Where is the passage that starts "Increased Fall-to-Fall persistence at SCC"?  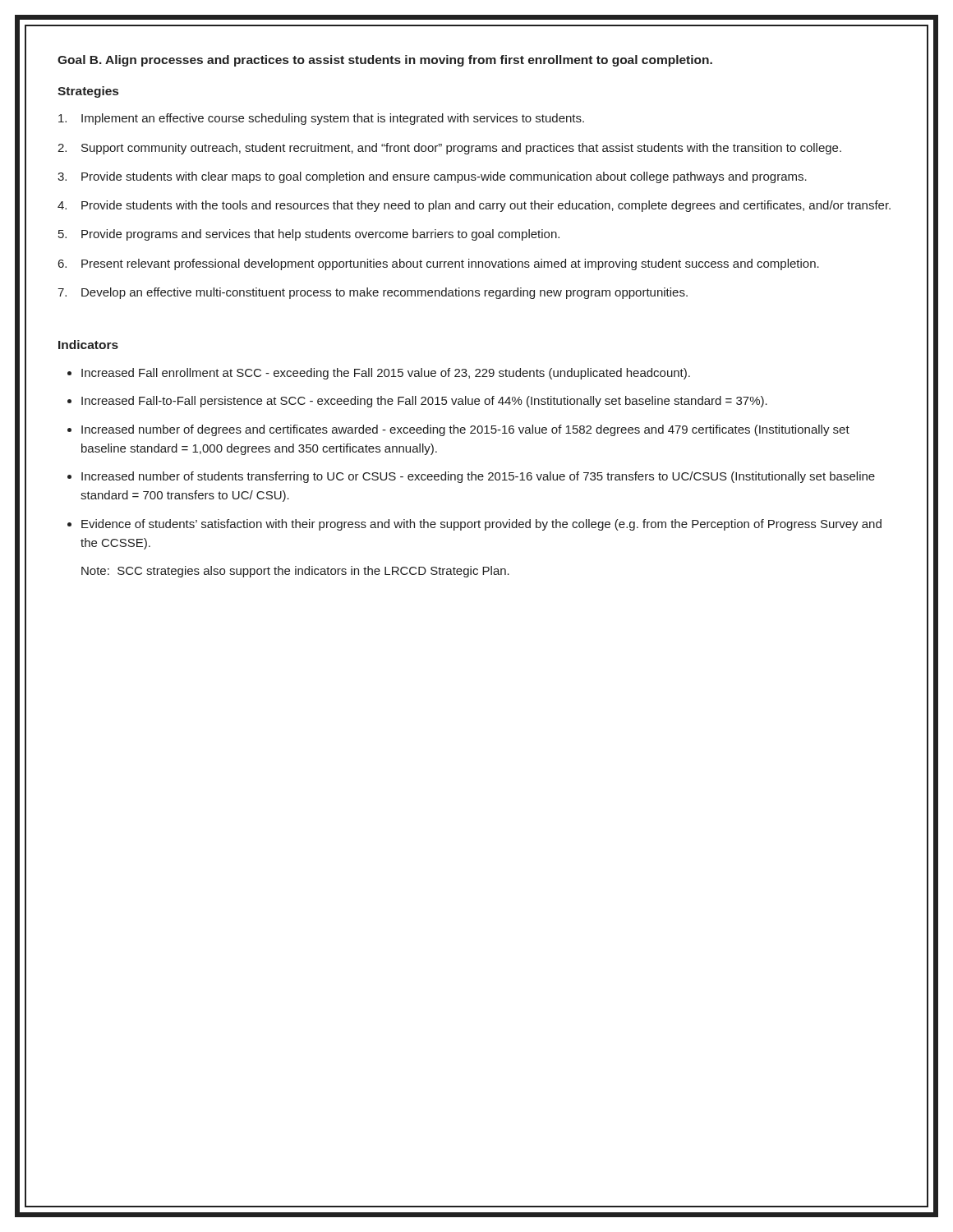click(x=424, y=401)
